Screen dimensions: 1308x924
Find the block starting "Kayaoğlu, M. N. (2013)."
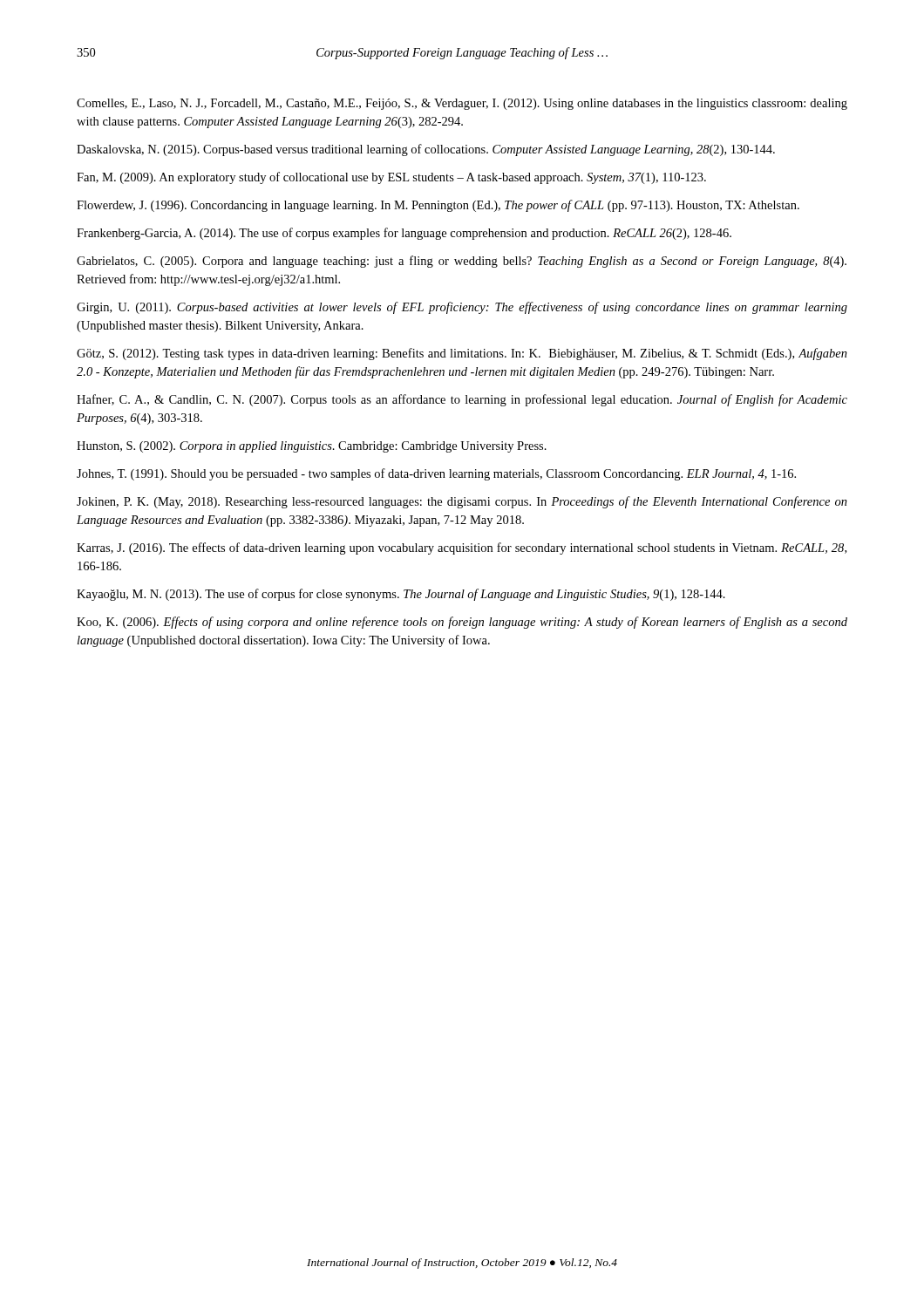[x=401, y=594]
